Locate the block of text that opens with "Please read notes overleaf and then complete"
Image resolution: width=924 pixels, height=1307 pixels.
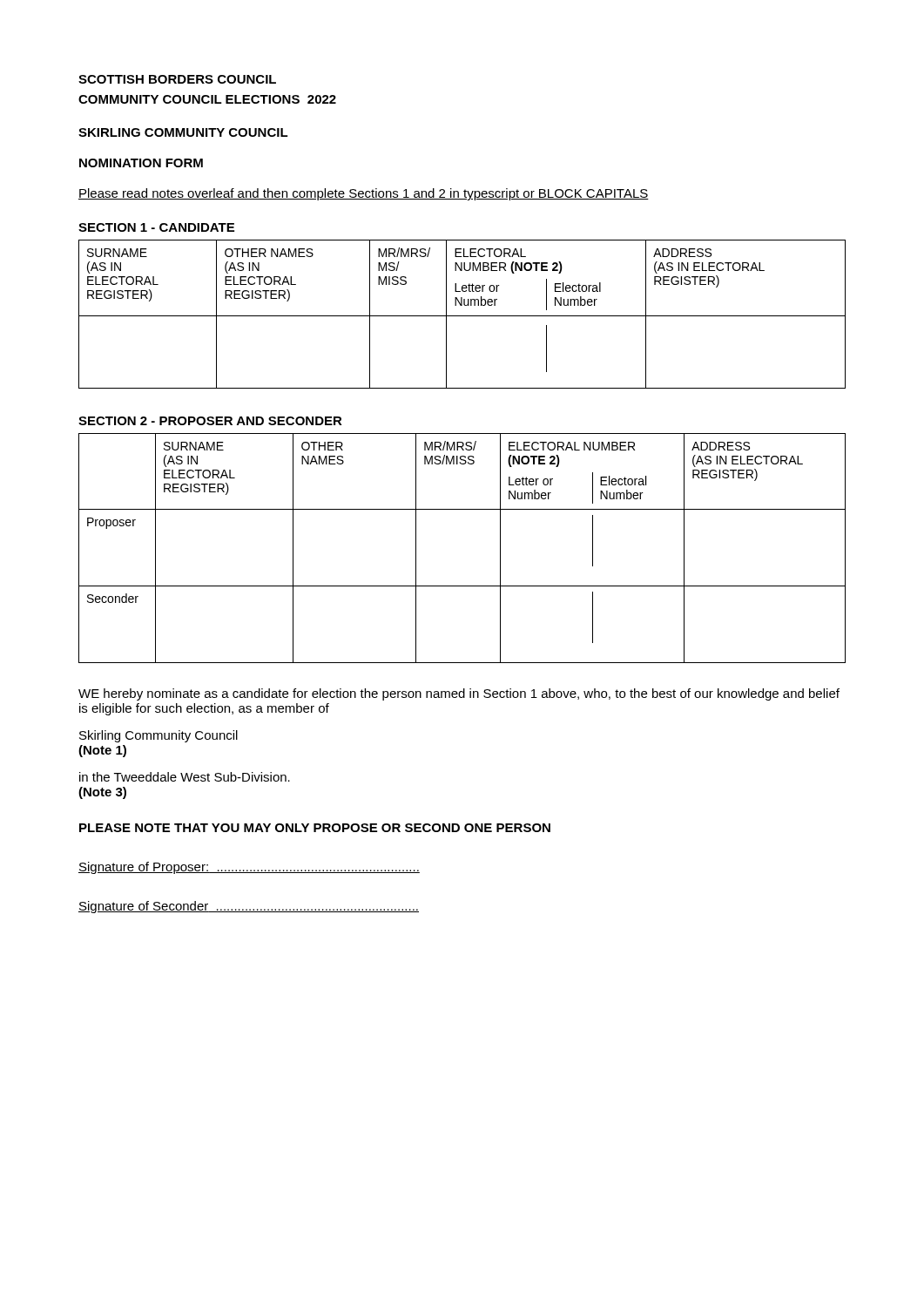pyautogui.click(x=363, y=193)
